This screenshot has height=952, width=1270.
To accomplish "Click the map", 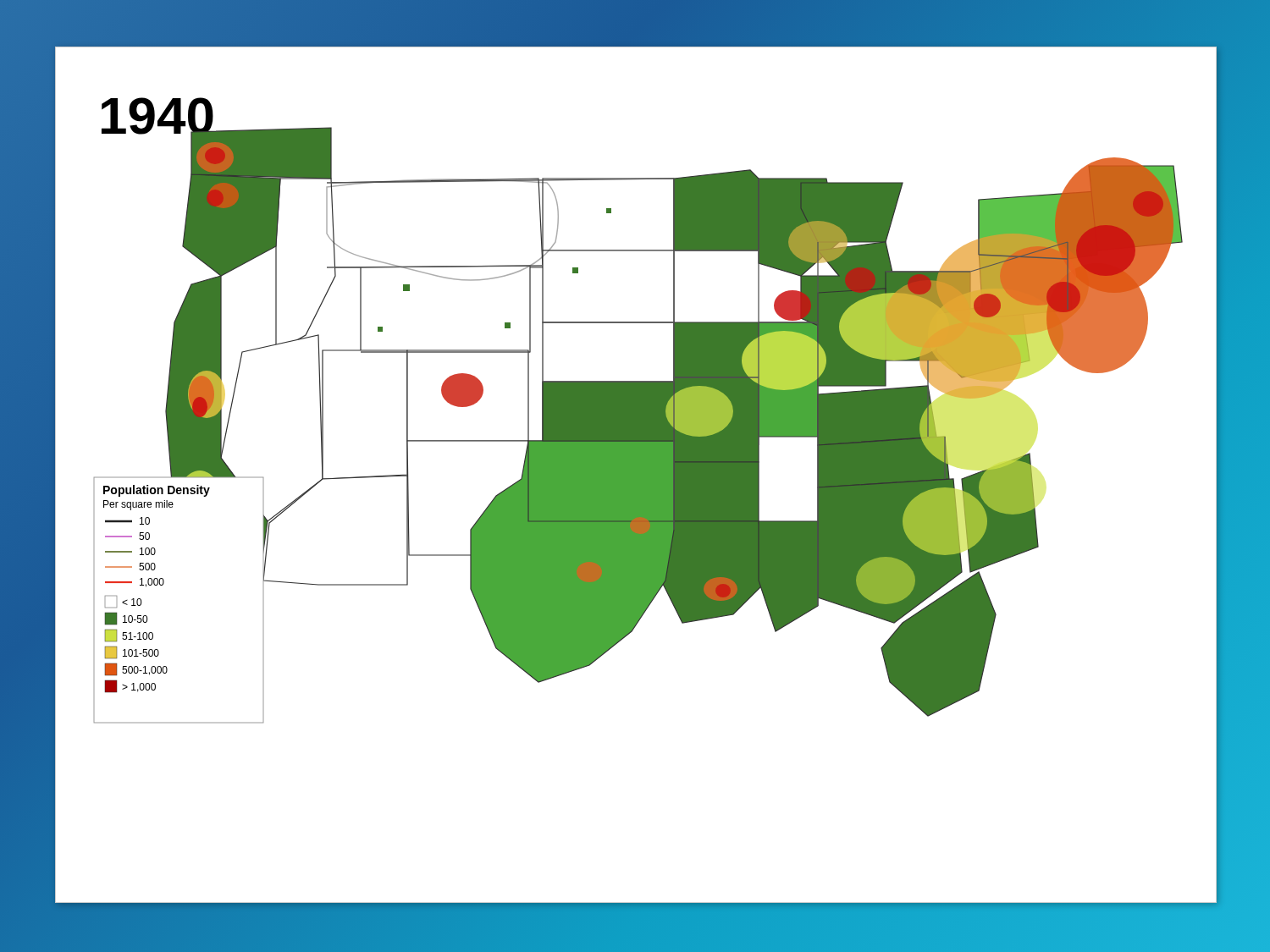I will click(636, 475).
